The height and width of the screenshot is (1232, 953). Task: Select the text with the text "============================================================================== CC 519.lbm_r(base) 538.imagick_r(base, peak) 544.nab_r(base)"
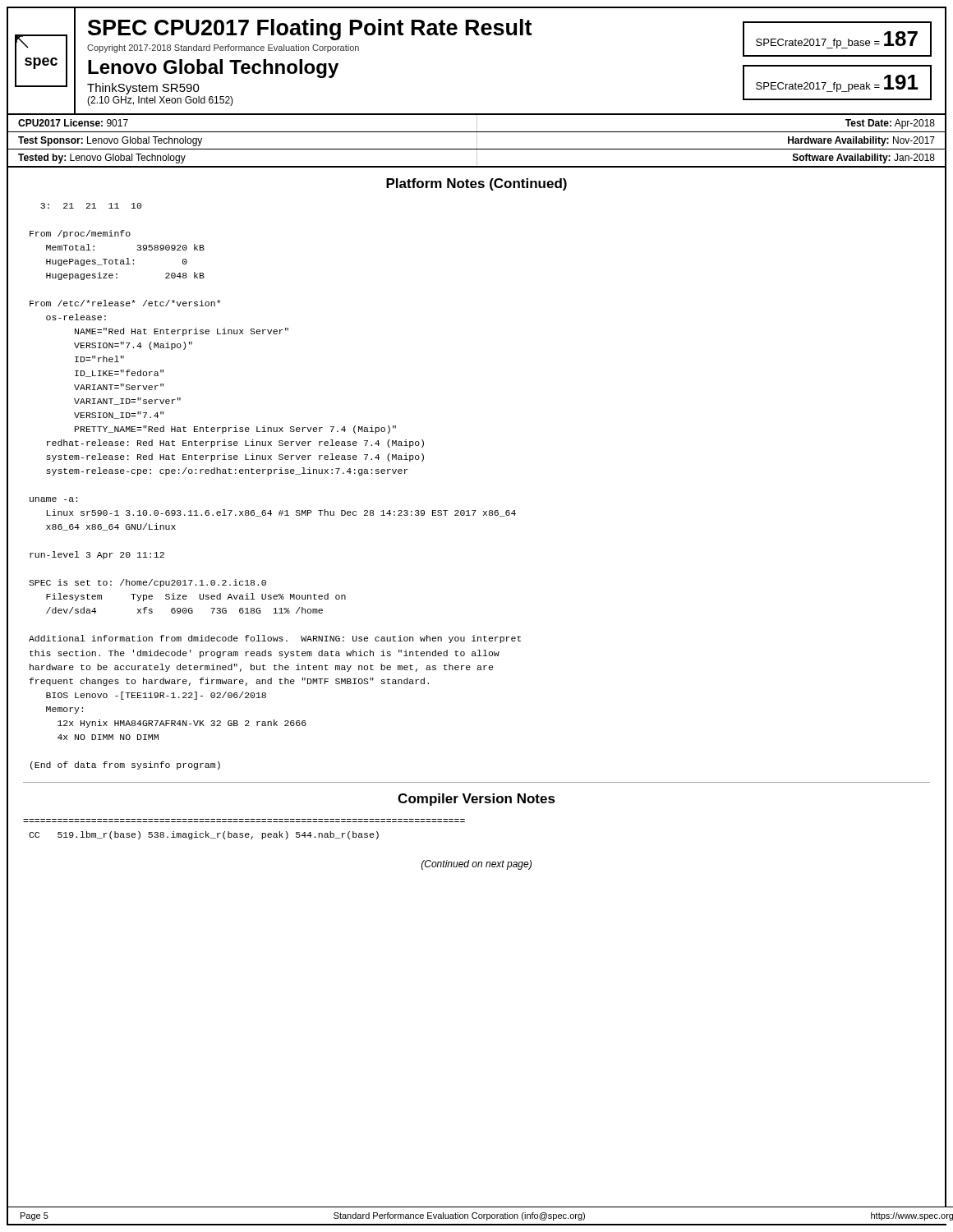click(204, 835)
